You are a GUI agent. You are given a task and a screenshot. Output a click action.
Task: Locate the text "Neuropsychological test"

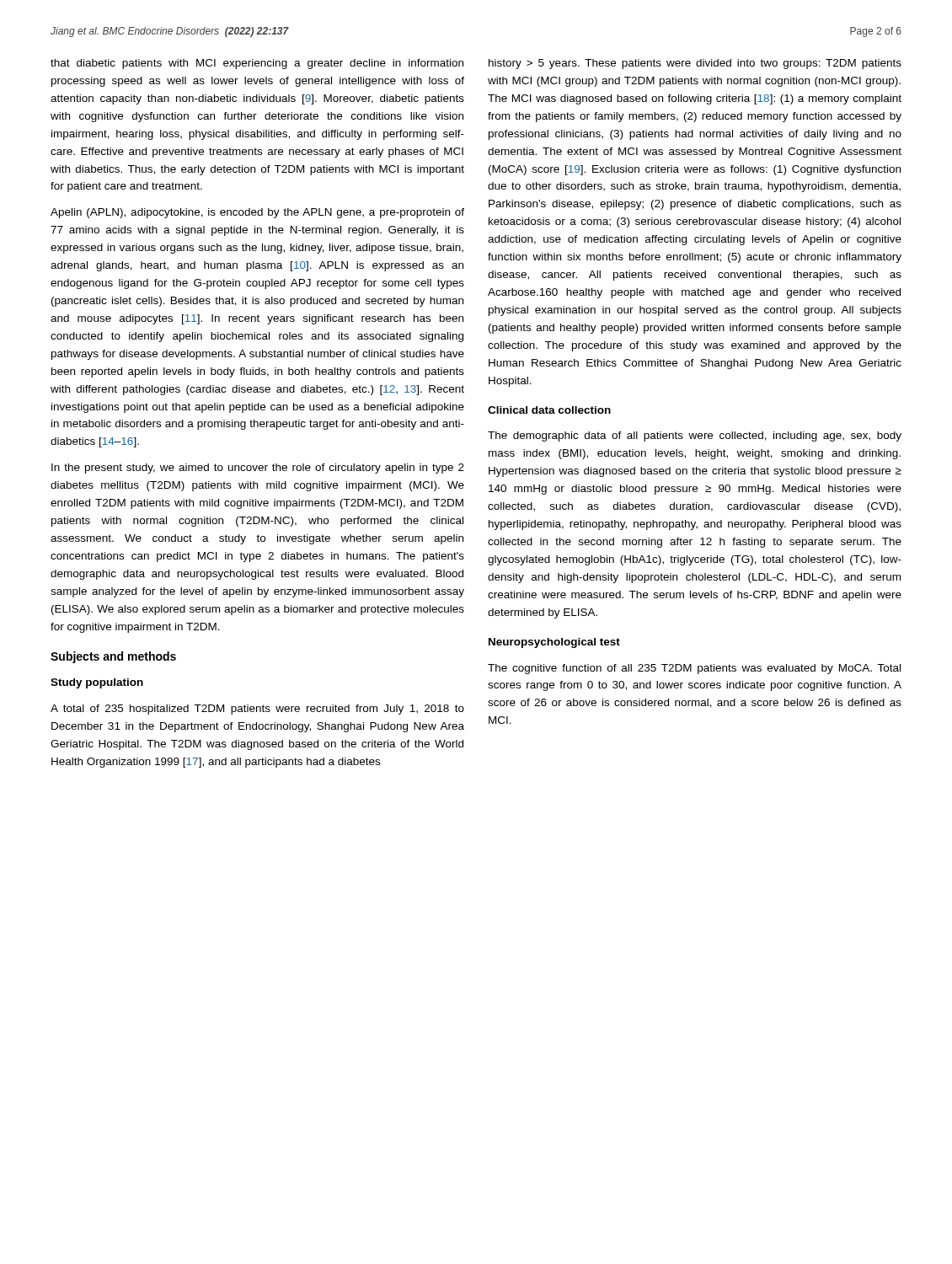(x=554, y=643)
